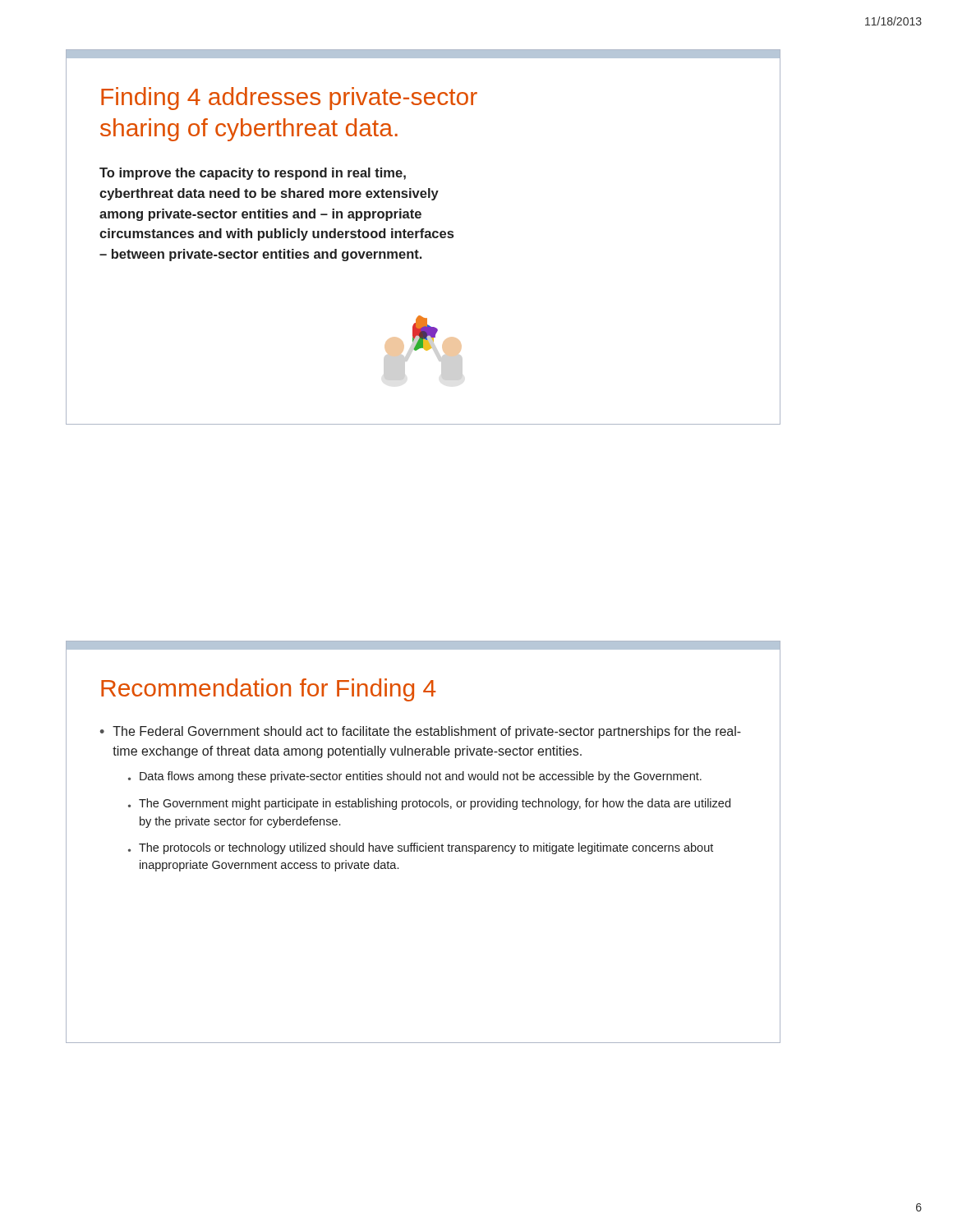Screen dimensions: 1232x953
Task: Find the passage starting "Recommendation for Finding 4"
Action: 268,688
